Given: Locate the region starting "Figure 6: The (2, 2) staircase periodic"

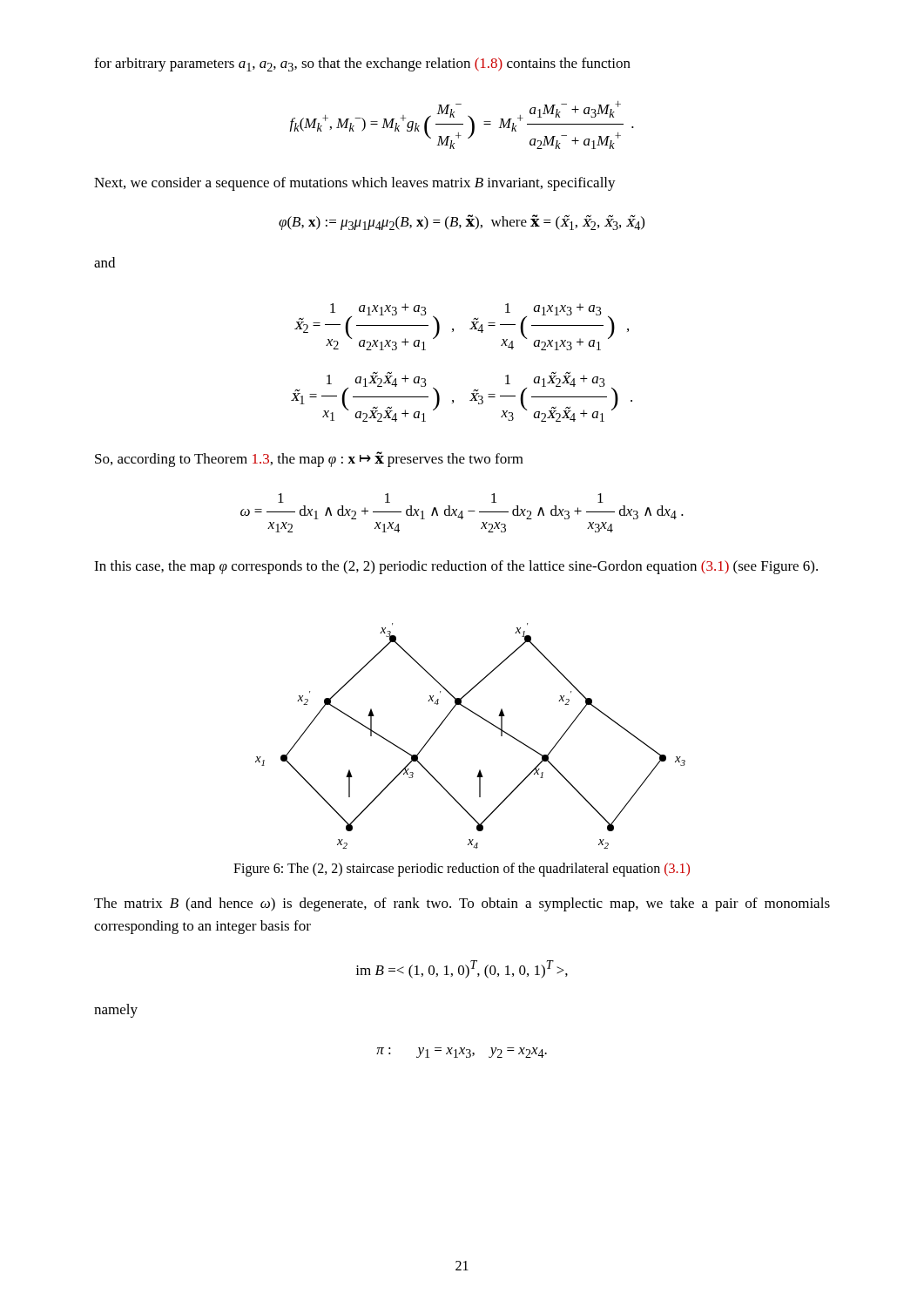Looking at the screenshot, I should (462, 869).
